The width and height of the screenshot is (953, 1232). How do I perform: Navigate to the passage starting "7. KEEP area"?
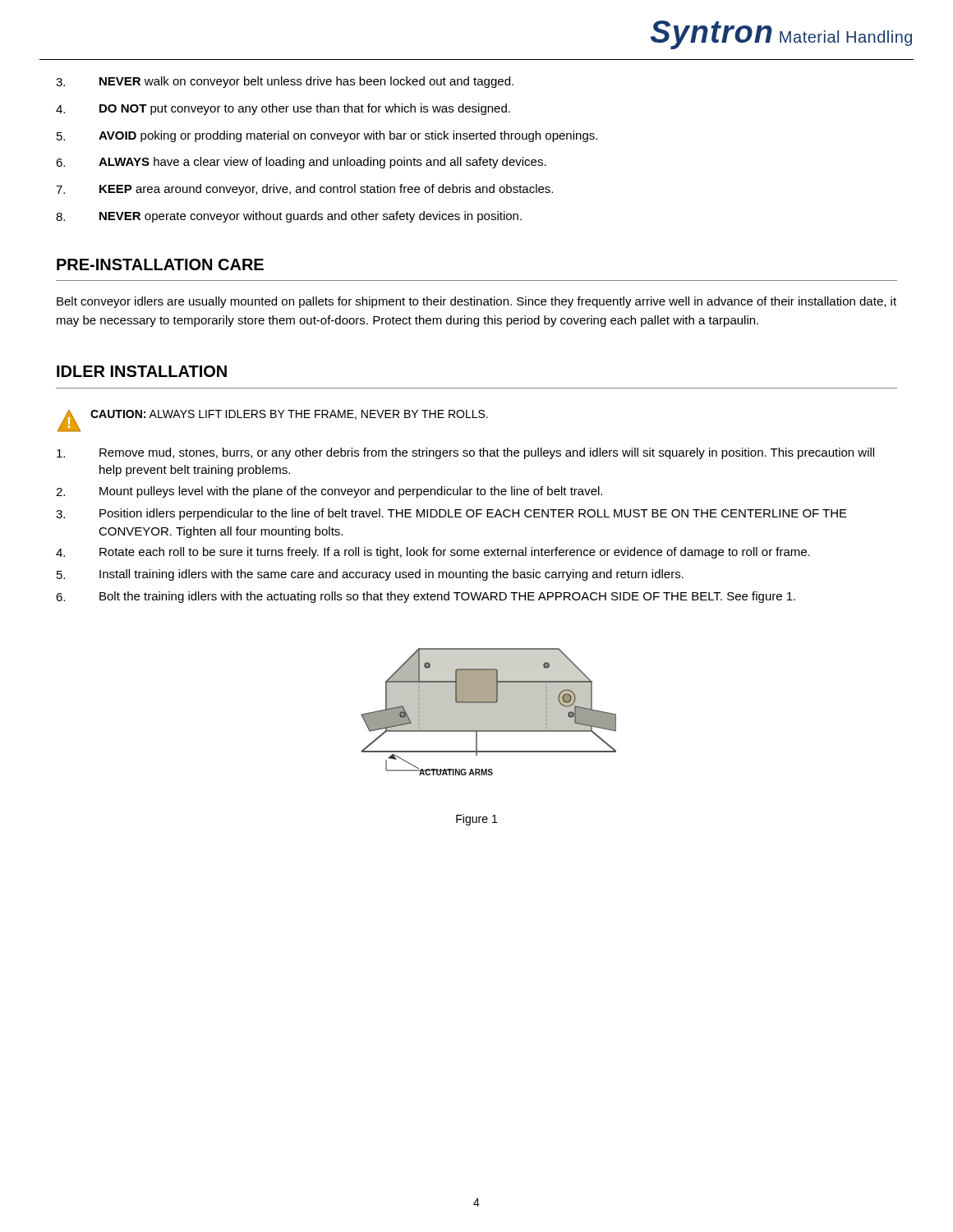pos(476,189)
